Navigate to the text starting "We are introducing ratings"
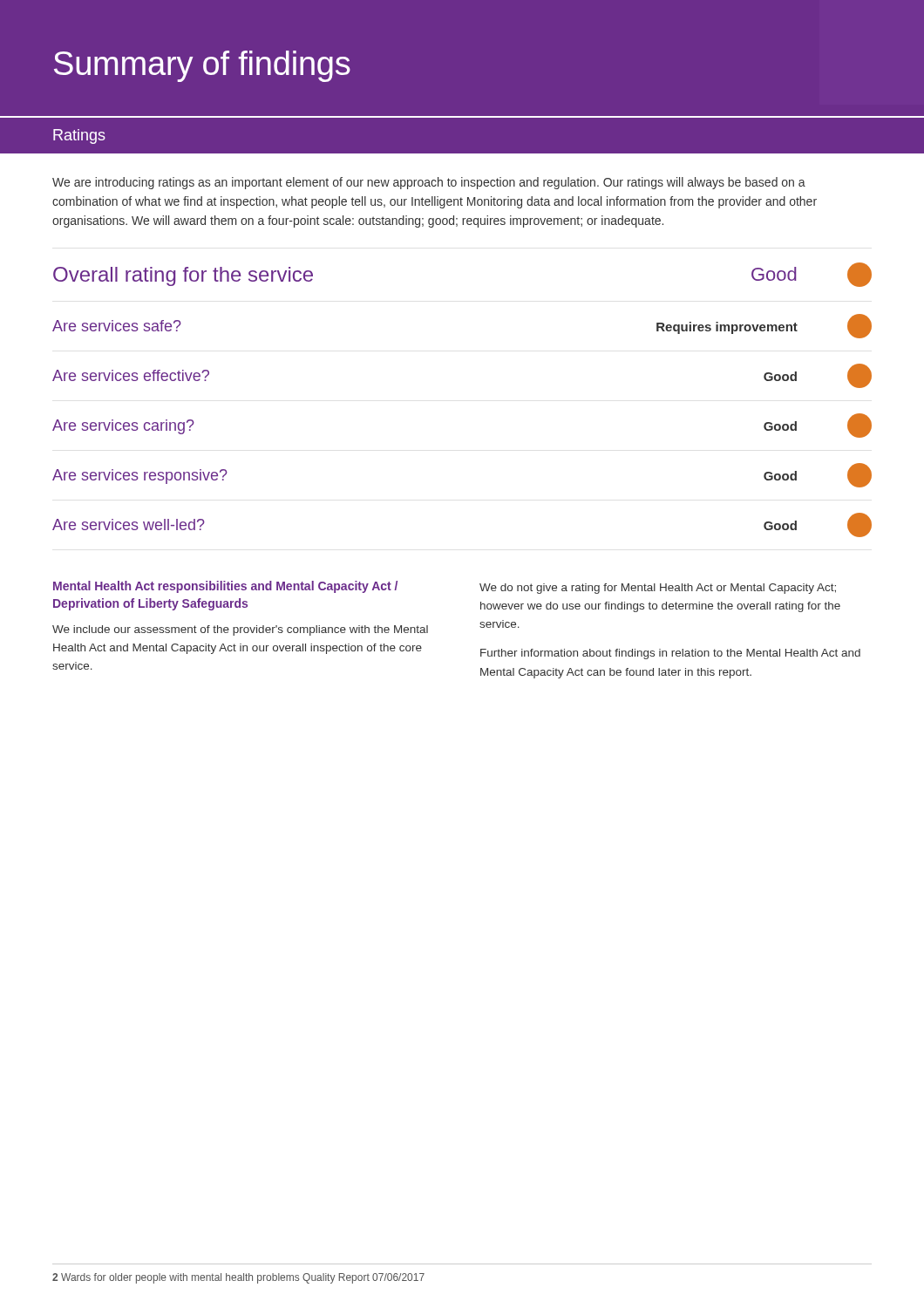Screen dimensions: 1308x924 (435, 201)
